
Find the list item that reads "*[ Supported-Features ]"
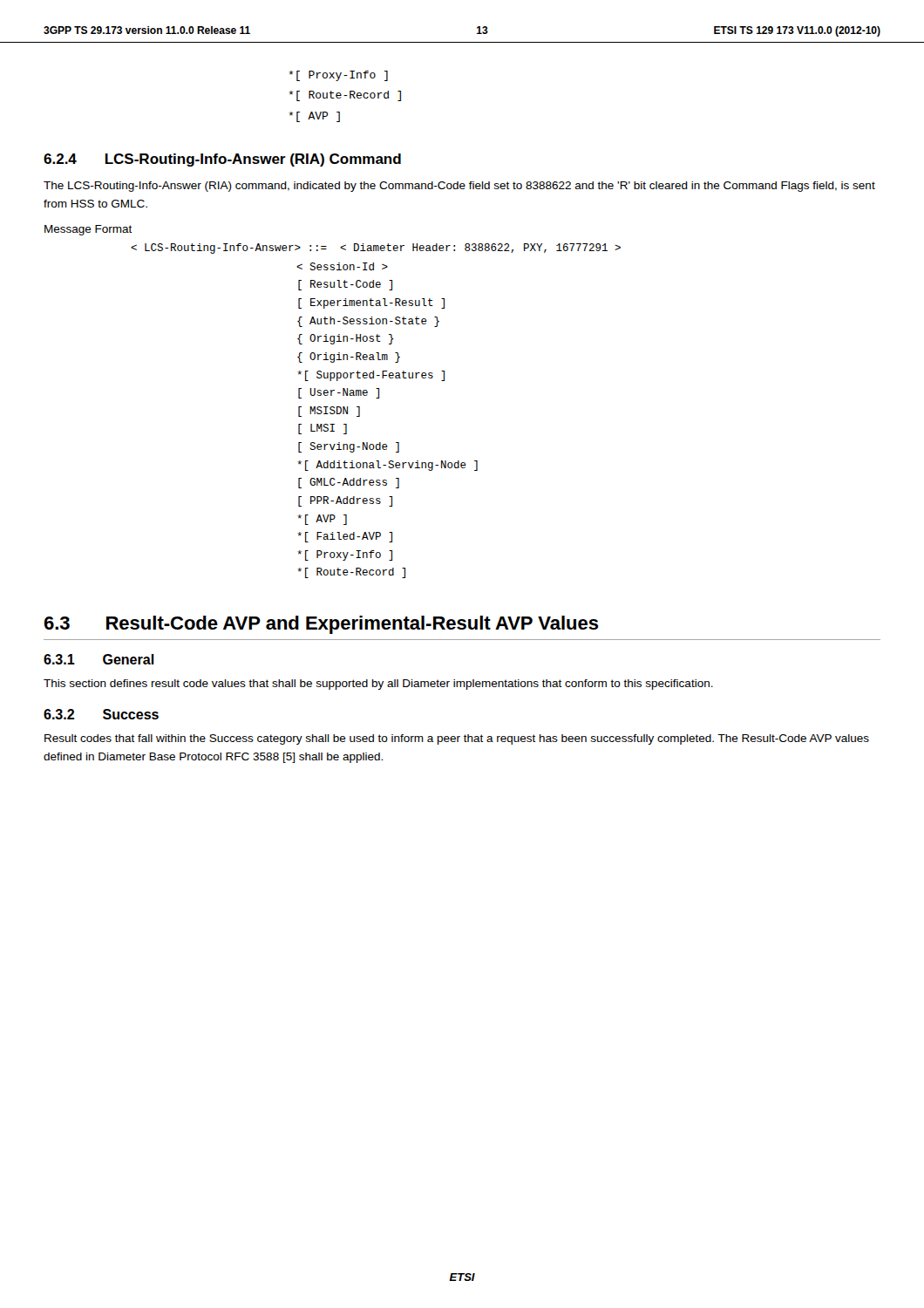click(x=372, y=375)
